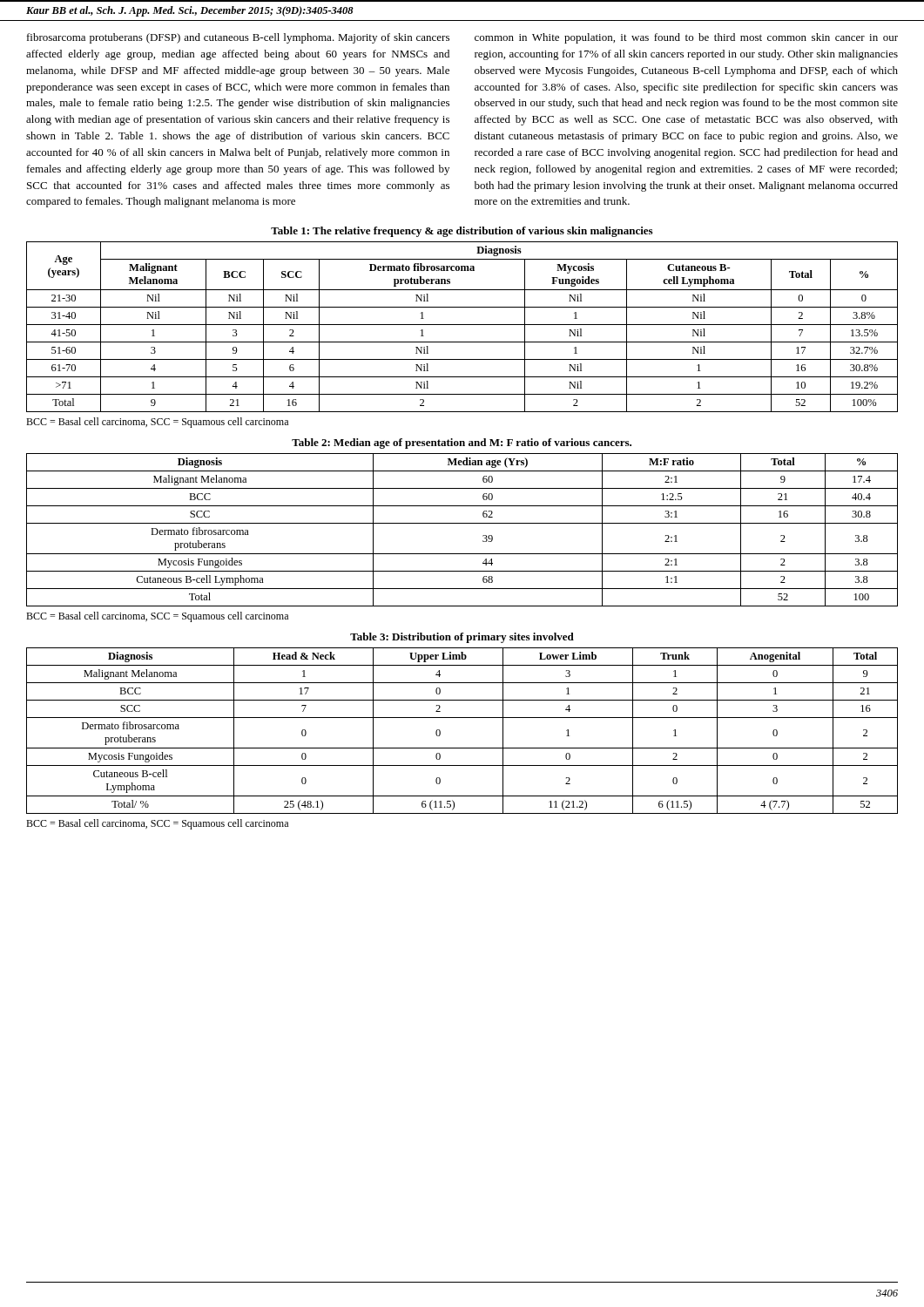This screenshot has height=1307, width=924.
Task: Point to the block beginning "common in White population, it"
Action: point(686,119)
